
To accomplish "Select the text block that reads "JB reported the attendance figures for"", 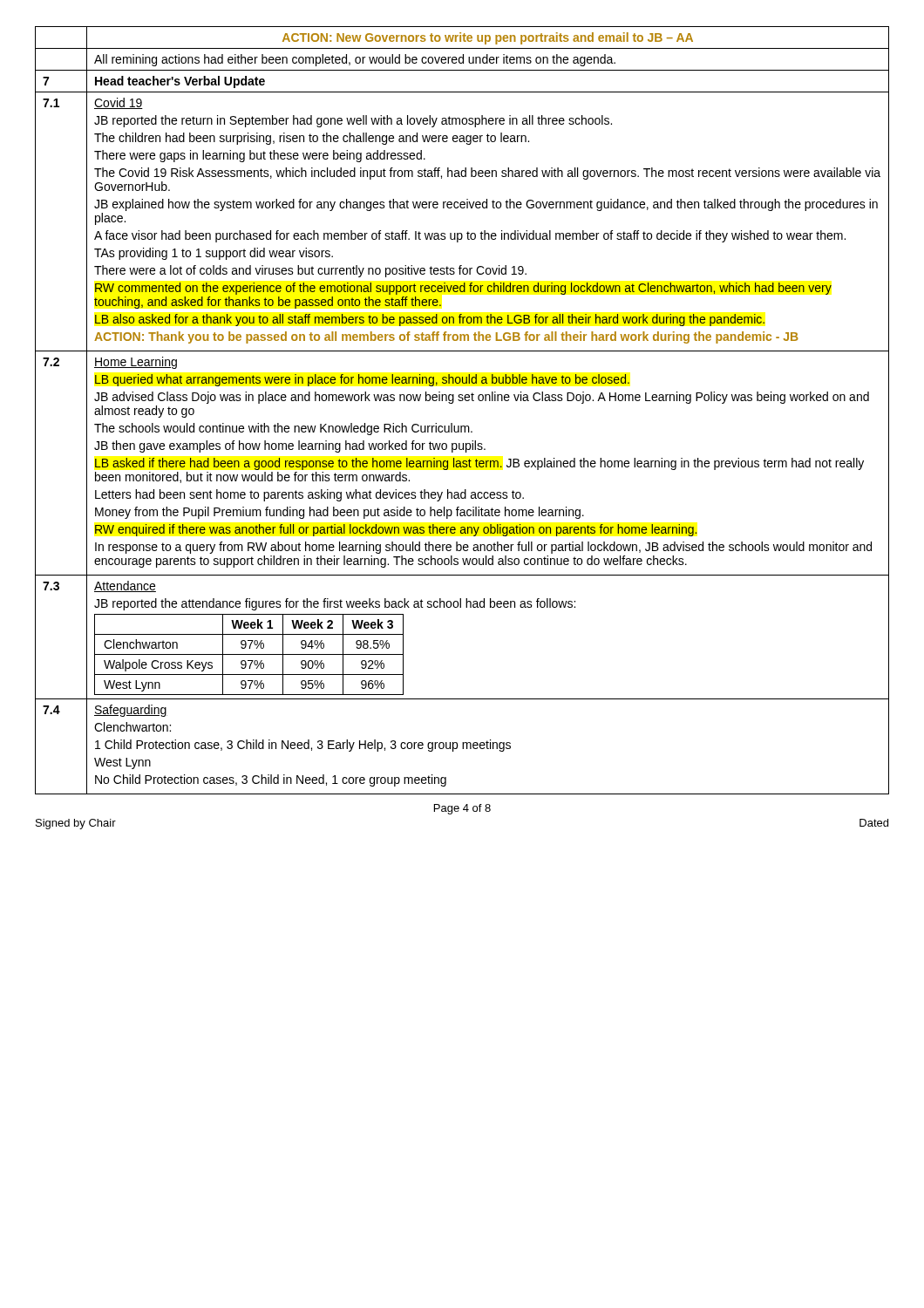I will pos(488,603).
